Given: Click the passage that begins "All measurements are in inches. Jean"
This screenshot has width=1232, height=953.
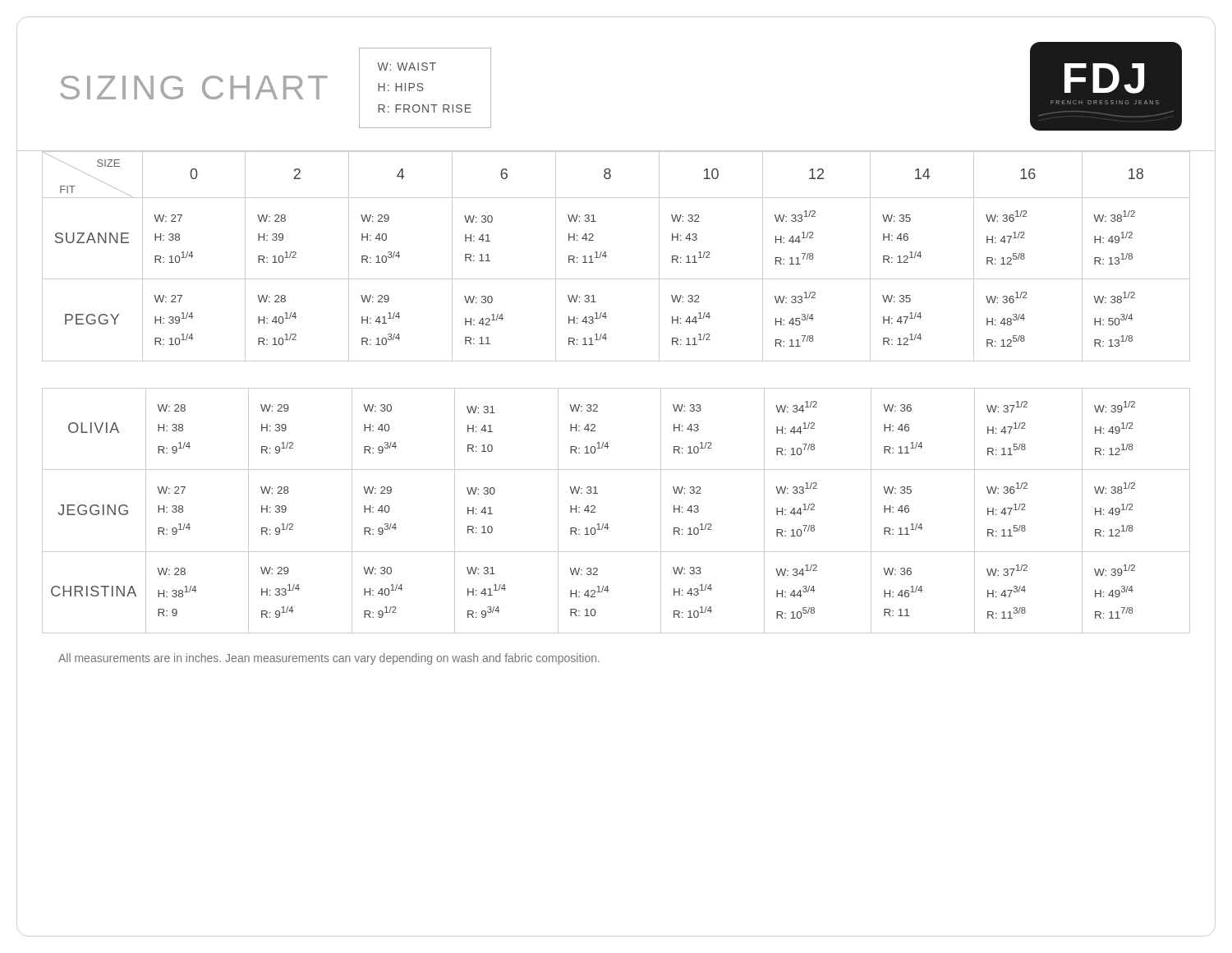Looking at the screenshot, I should [329, 658].
